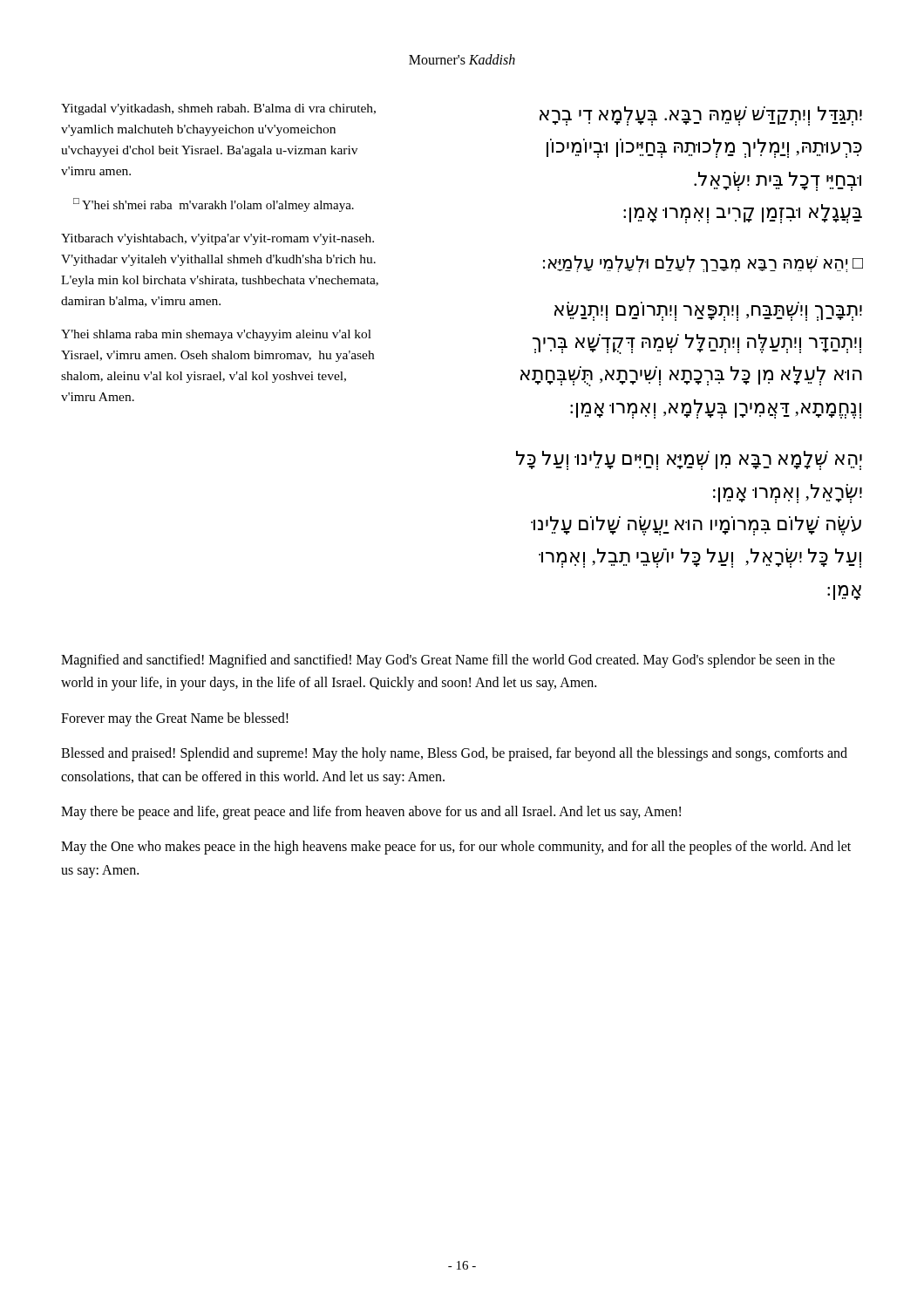Select the text block containing "יִתְבָּרַךְ וְיִשְׁתַּבַּח, וְיִתְפָּאַר וְיִתְרוֹמַם וְיִתְנַשֵּׂא וְיִתְהַדָּר"
Screen dimensions: 1308x924
[635, 358]
